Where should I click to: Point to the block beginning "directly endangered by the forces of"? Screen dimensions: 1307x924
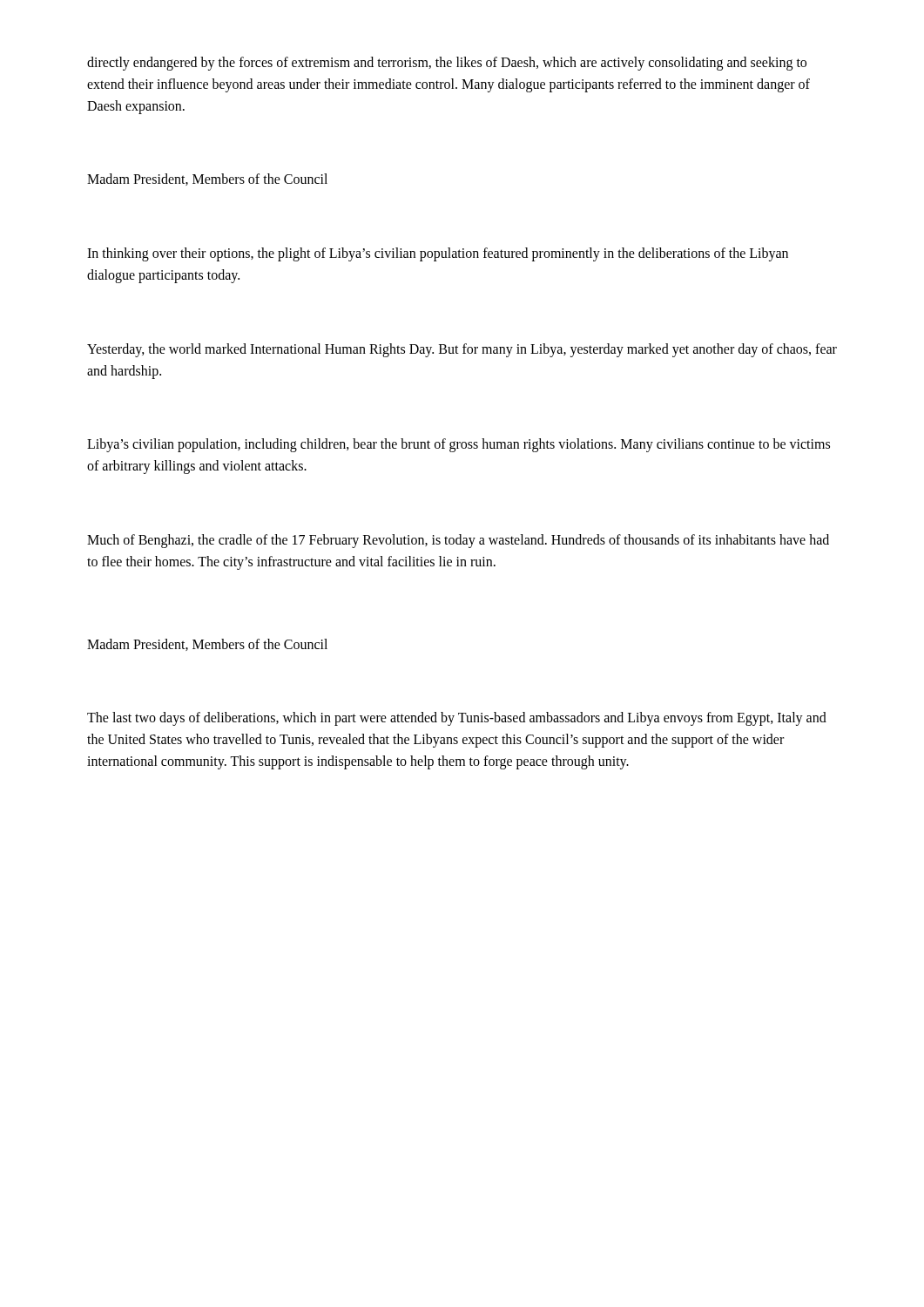[449, 84]
